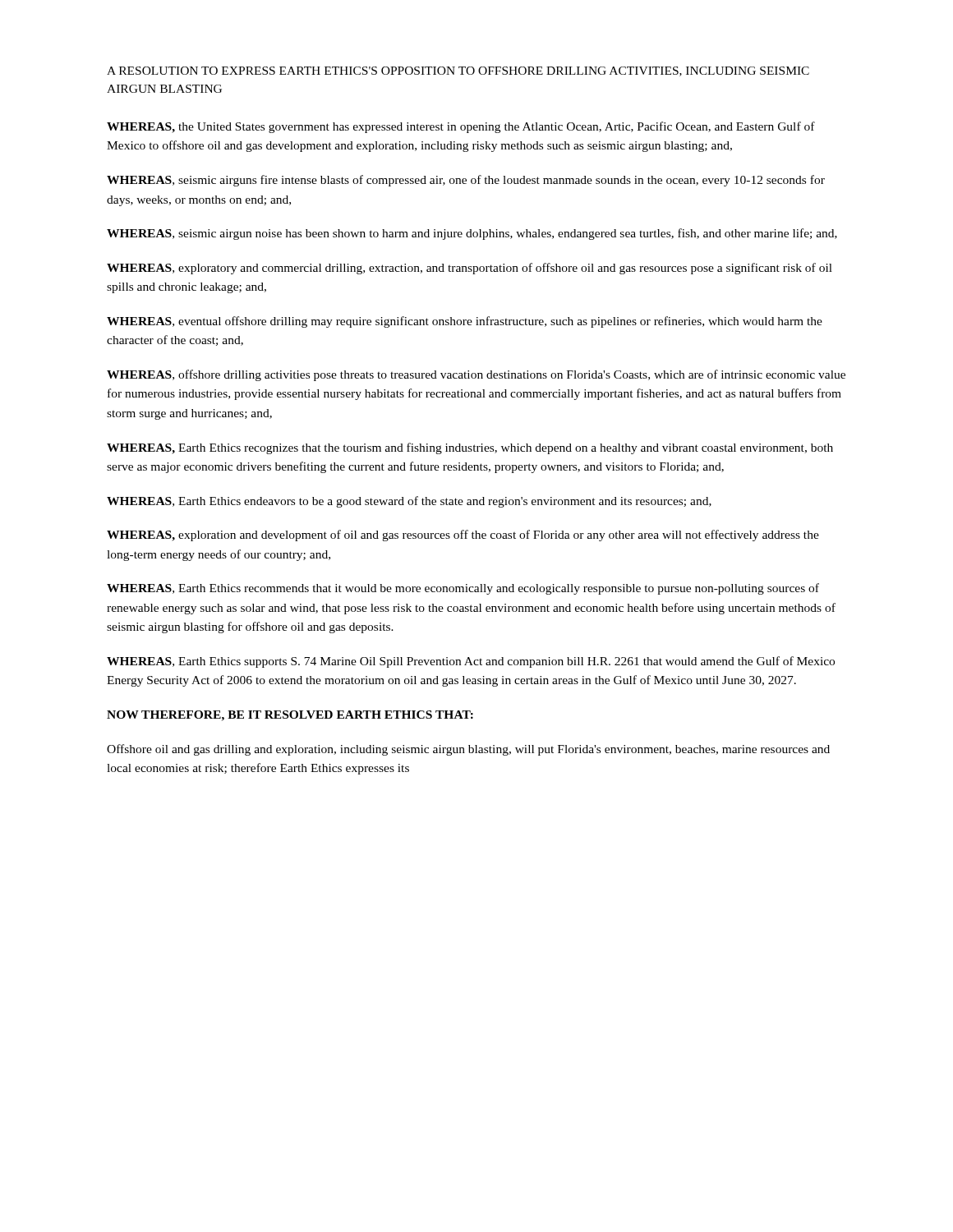Find the text block starting "Offshore oil and gas drilling"
This screenshot has width=953, height=1232.
point(468,758)
